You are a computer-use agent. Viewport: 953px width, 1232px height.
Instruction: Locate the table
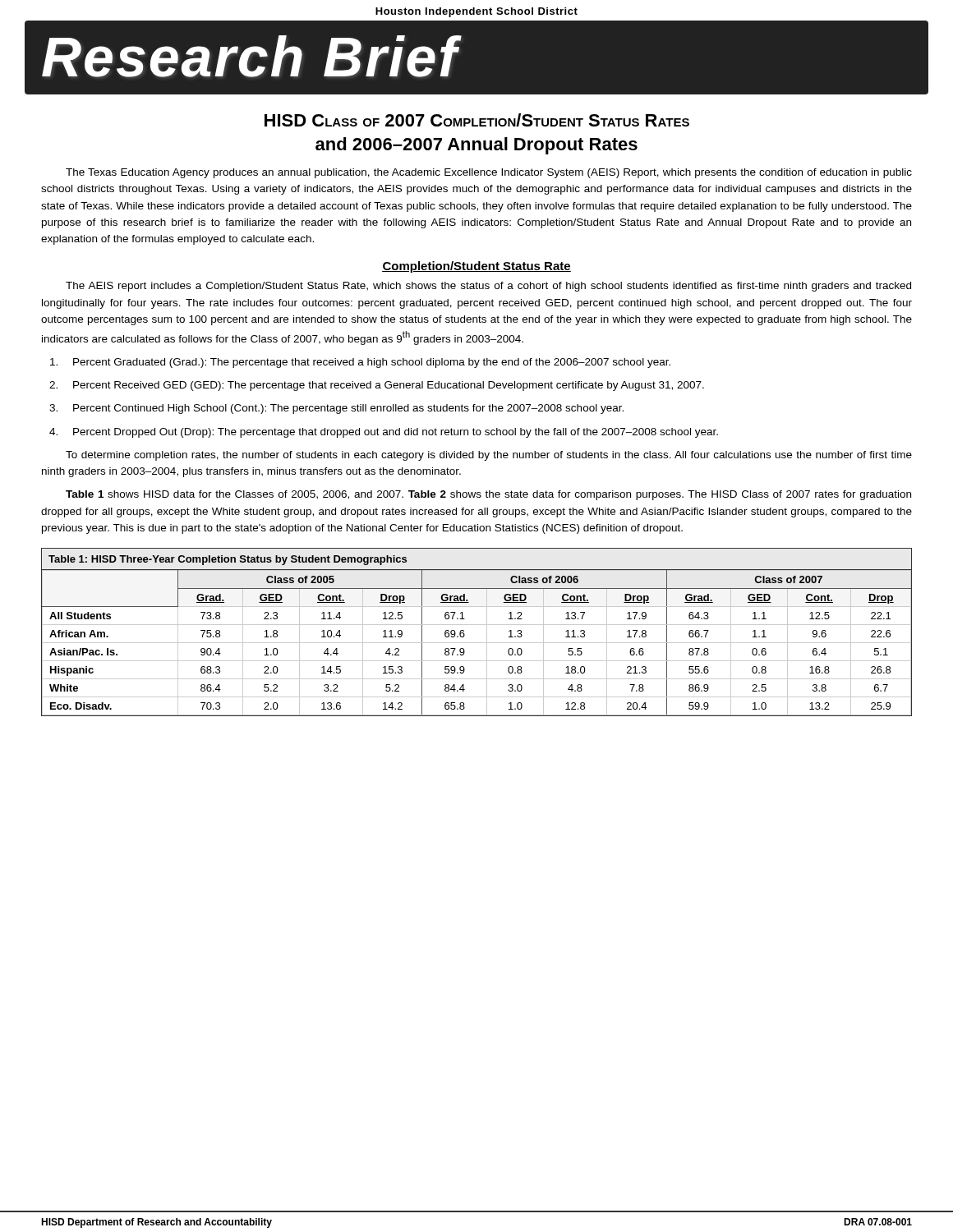476,632
